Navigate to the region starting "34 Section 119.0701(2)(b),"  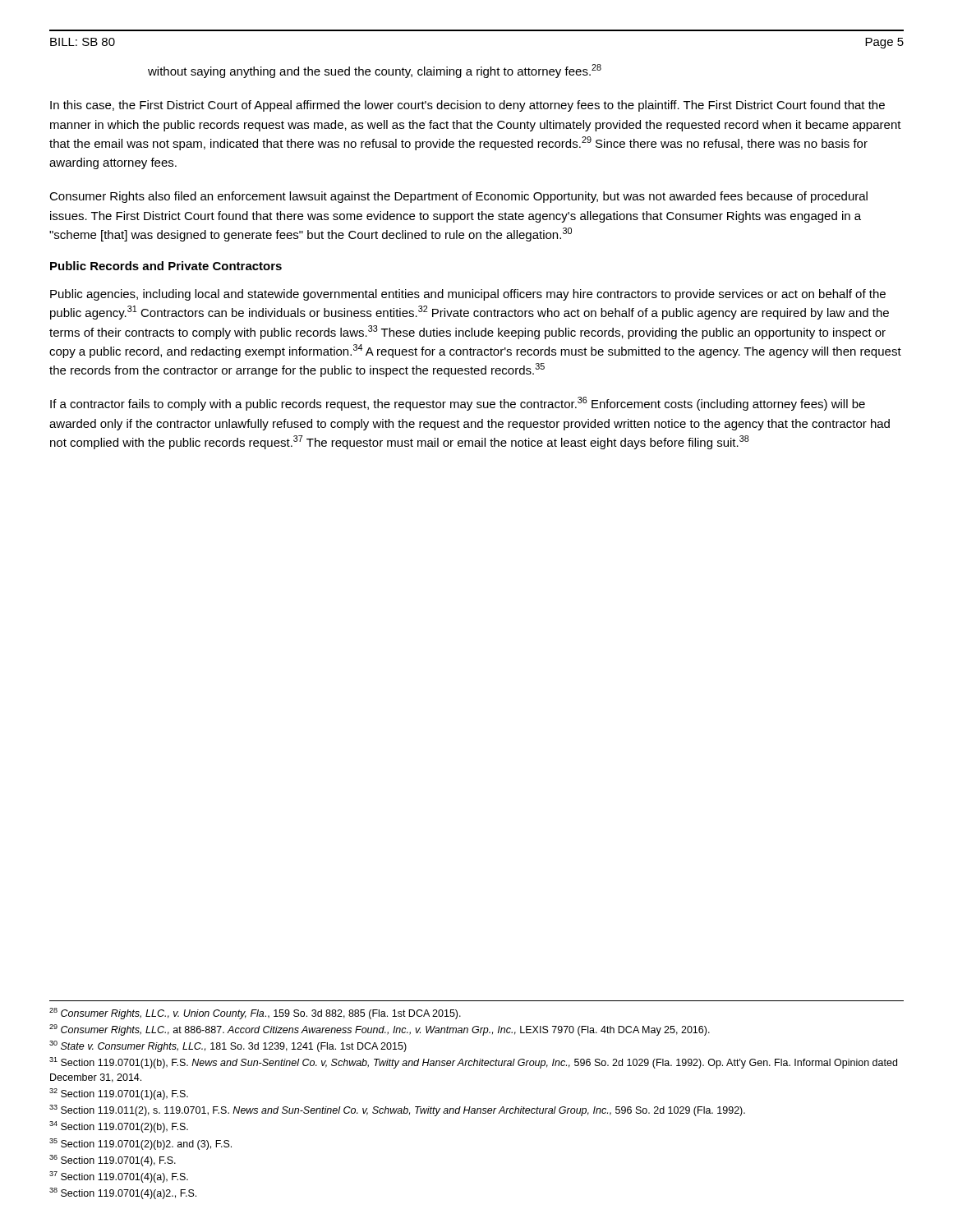click(x=119, y=1126)
